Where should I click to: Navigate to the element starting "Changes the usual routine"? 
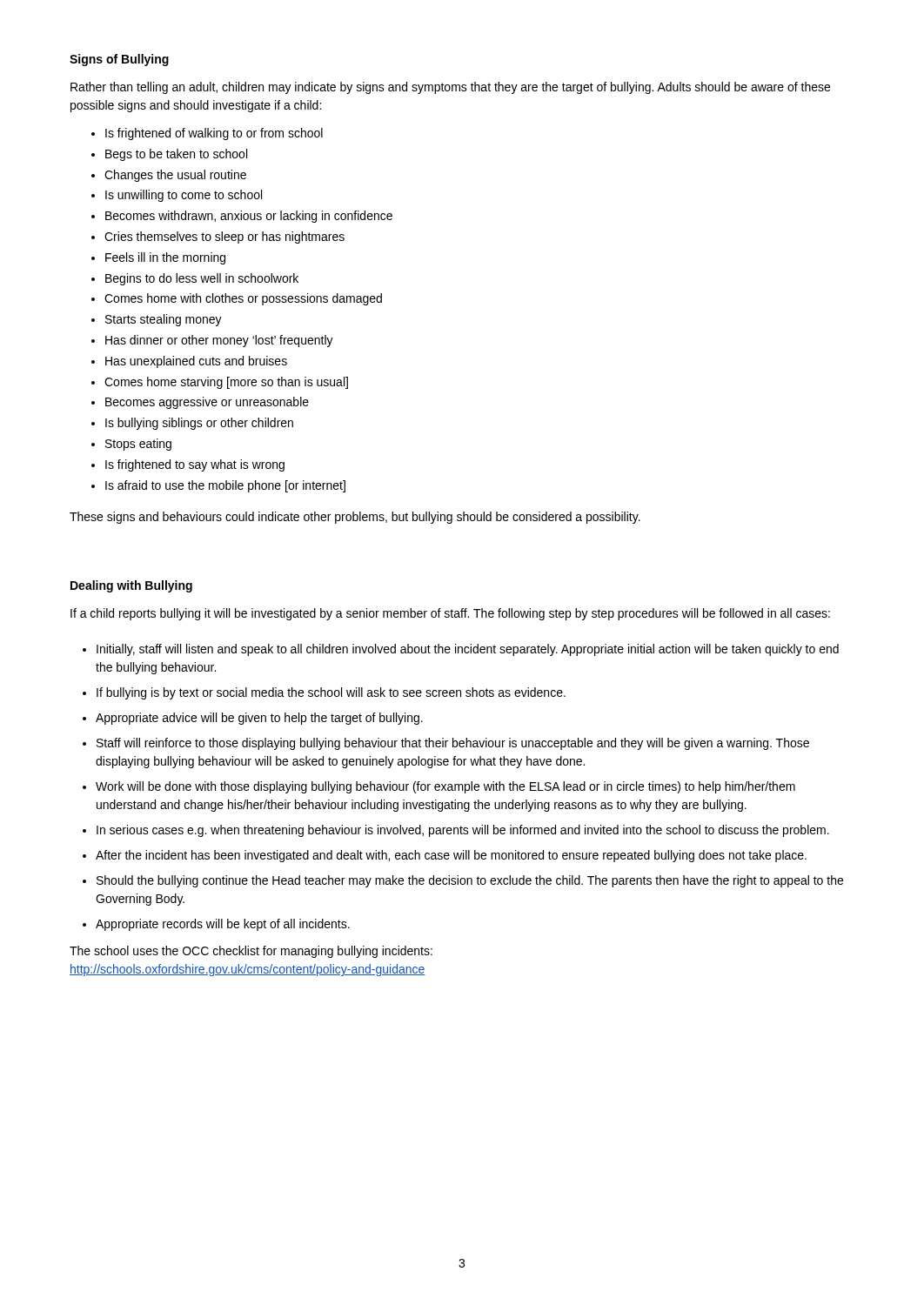(175, 176)
